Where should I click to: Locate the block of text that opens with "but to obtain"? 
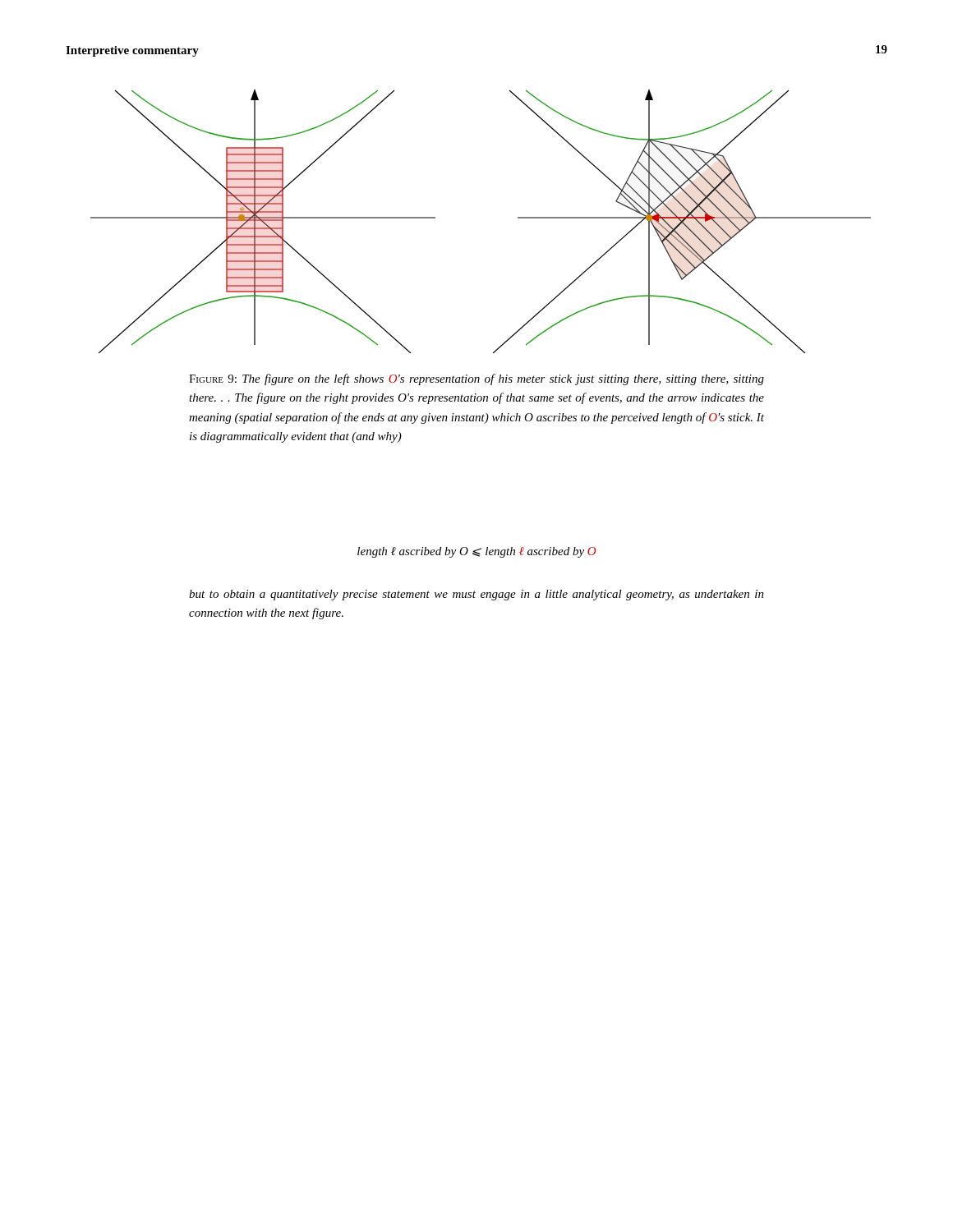(x=476, y=603)
